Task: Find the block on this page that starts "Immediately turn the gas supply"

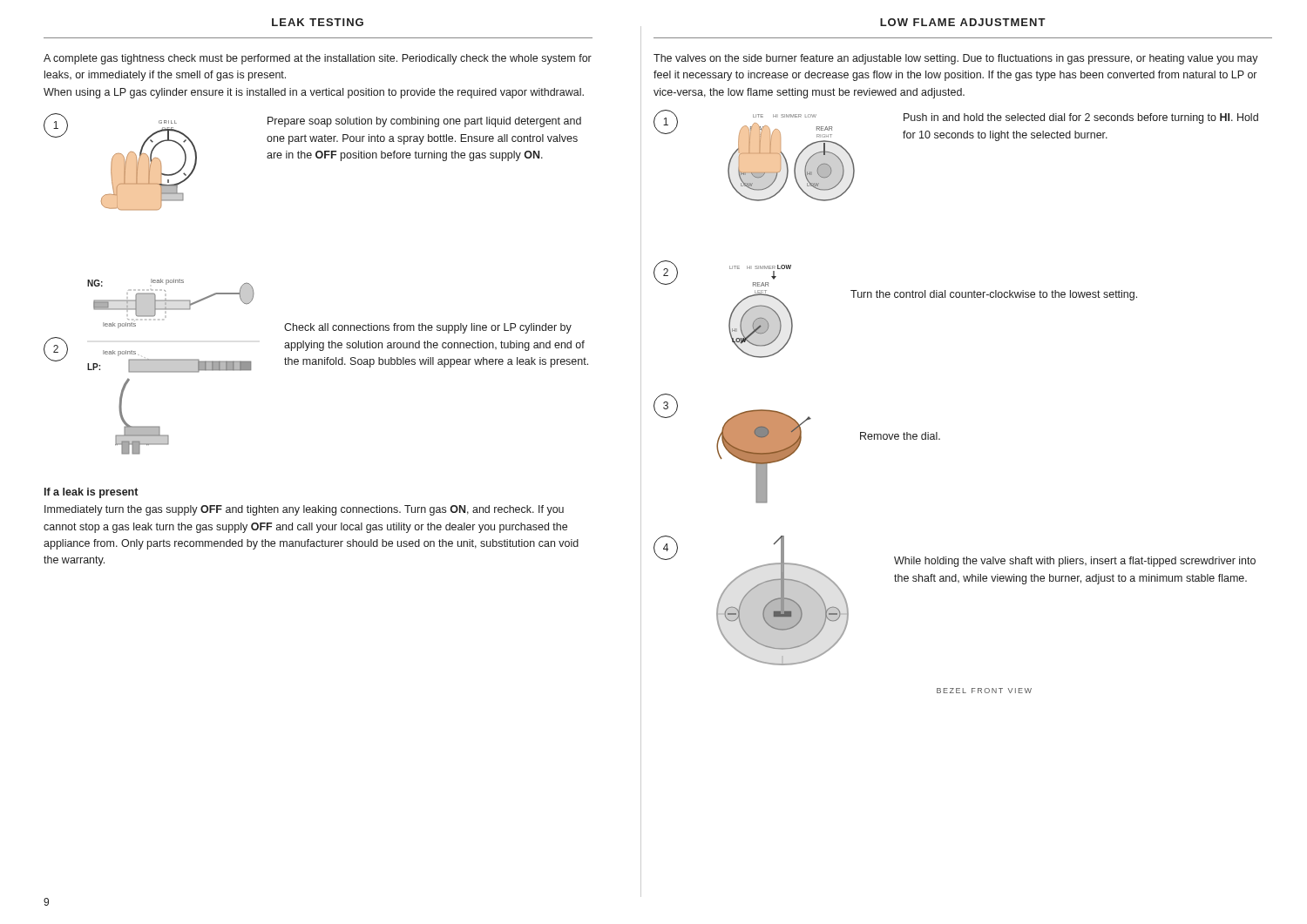Action: click(x=318, y=535)
